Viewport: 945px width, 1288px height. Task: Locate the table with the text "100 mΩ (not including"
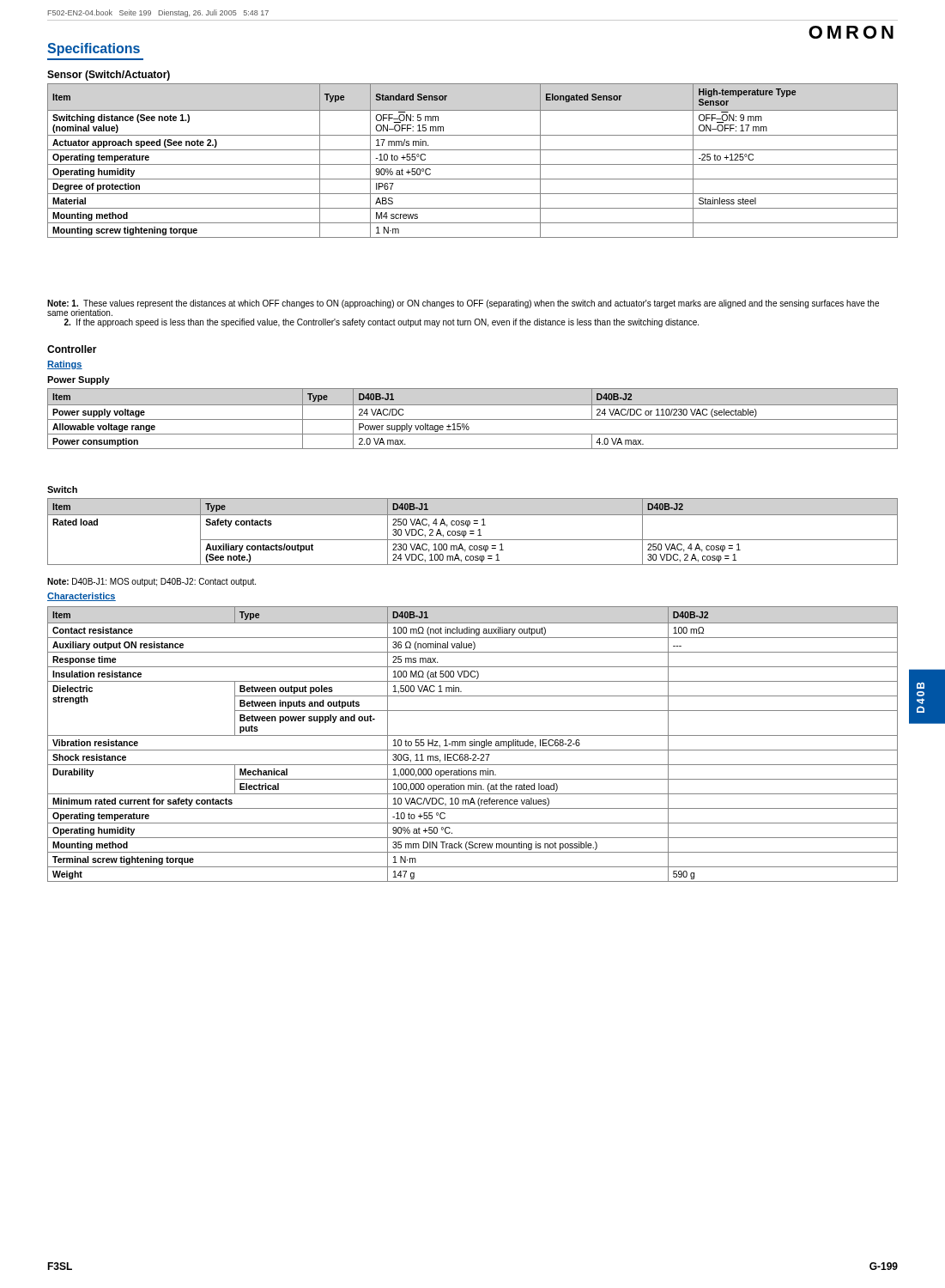[x=472, y=747]
